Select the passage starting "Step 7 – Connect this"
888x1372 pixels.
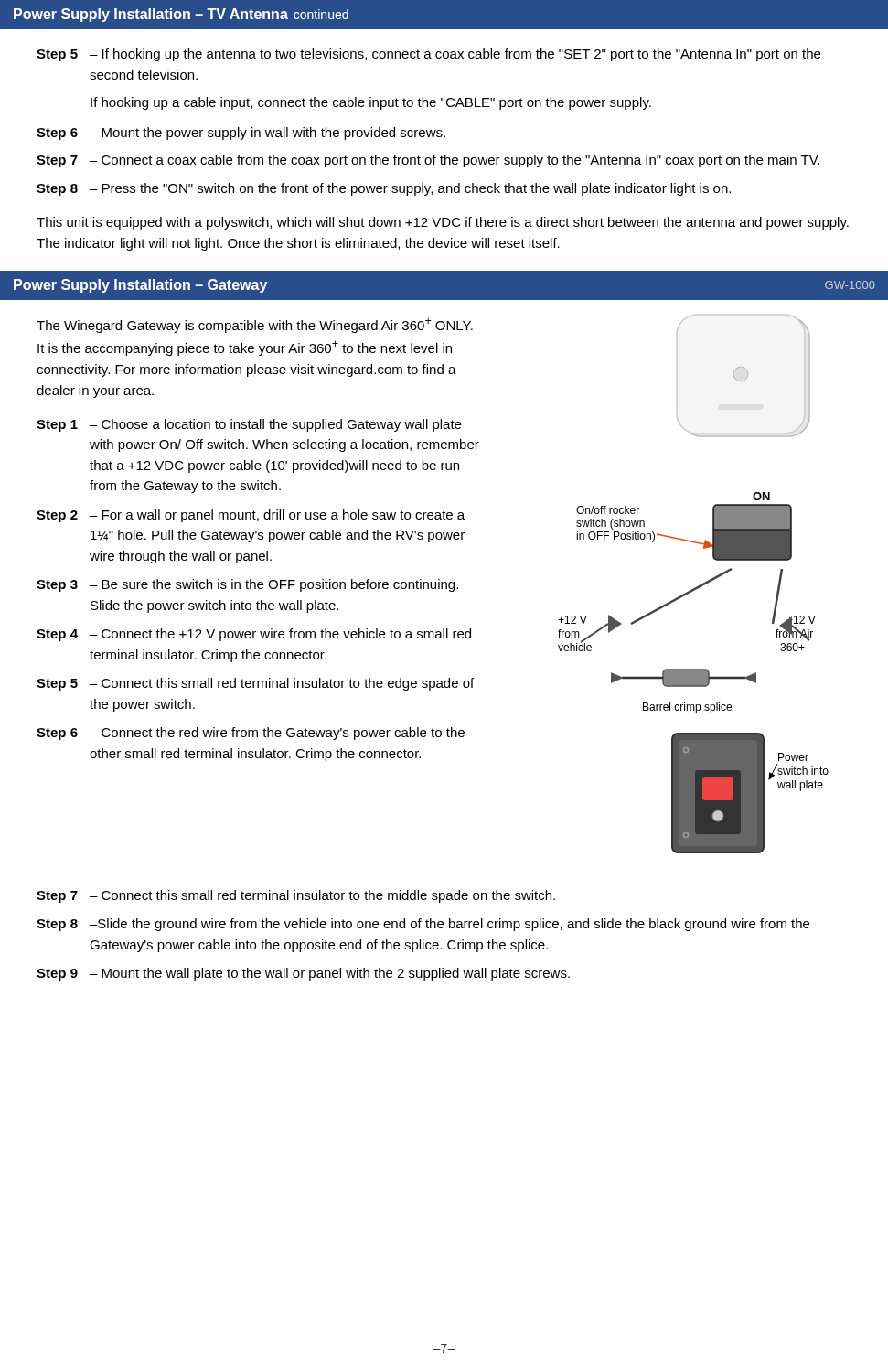tap(296, 895)
